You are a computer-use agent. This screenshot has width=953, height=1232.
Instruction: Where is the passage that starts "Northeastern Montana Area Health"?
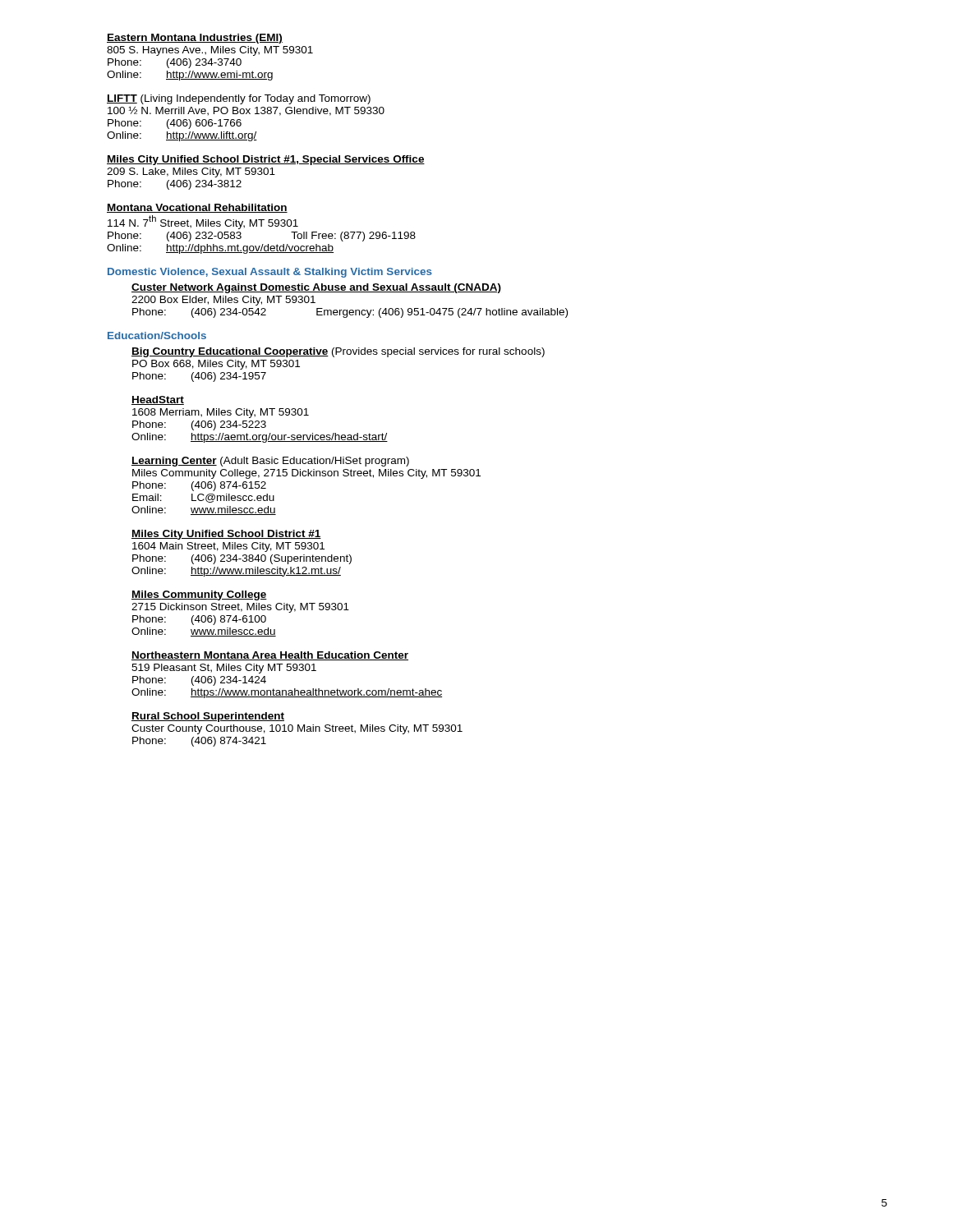point(270,656)
